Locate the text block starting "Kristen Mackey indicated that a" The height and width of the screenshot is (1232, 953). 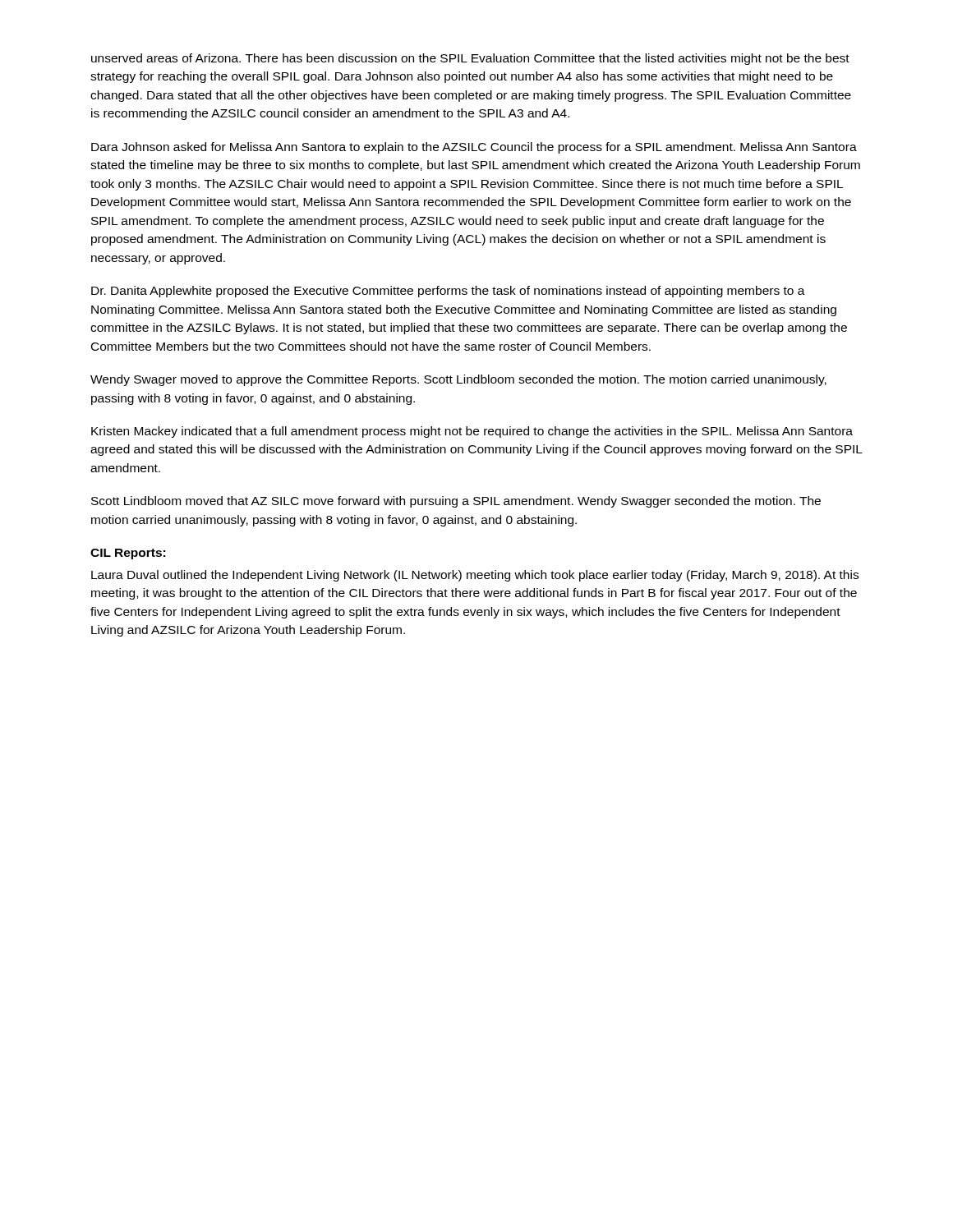tap(476, 449)
